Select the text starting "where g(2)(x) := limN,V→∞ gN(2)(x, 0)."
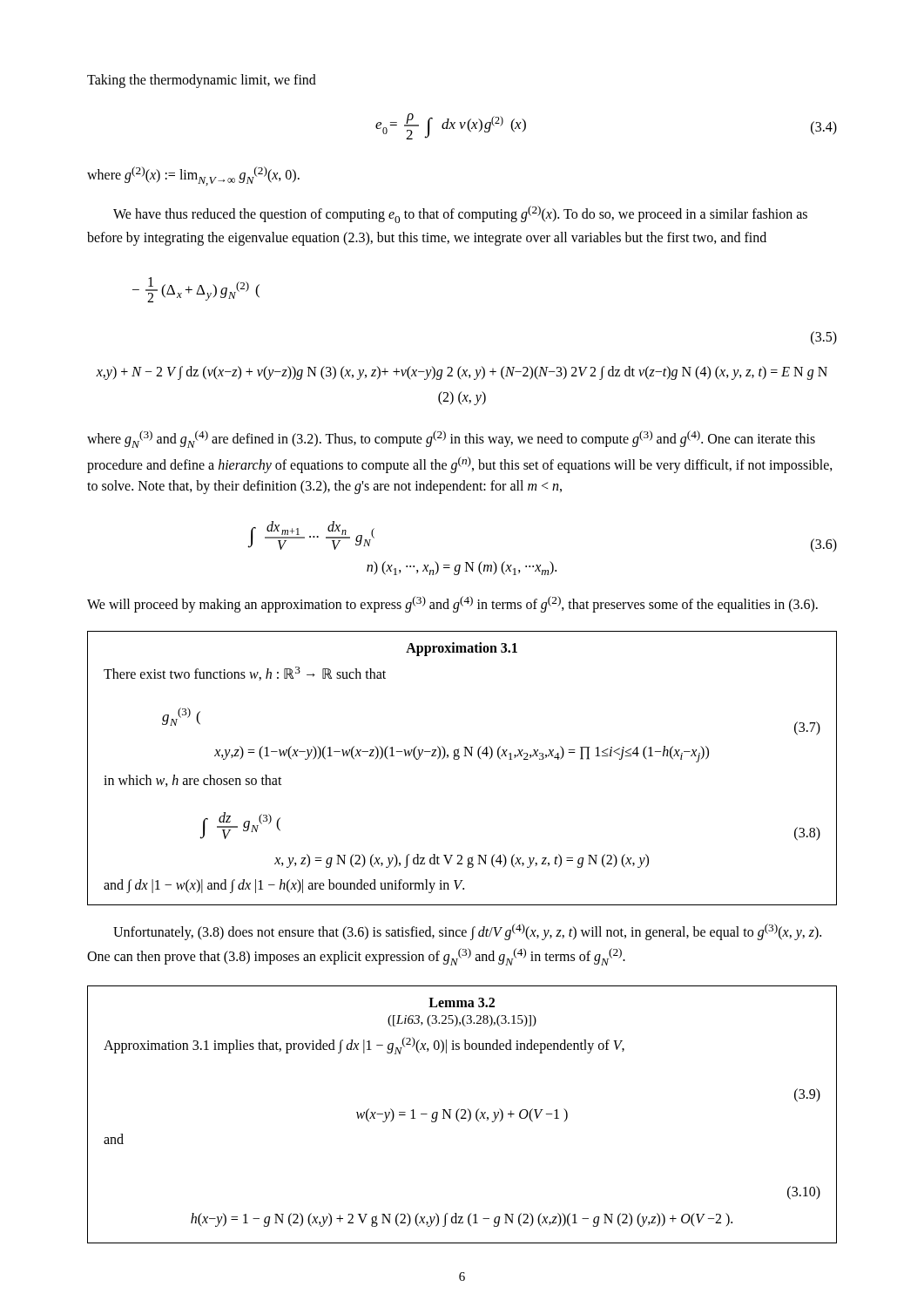The width and height of the screenshot is (924, 1307). point(194,175)
